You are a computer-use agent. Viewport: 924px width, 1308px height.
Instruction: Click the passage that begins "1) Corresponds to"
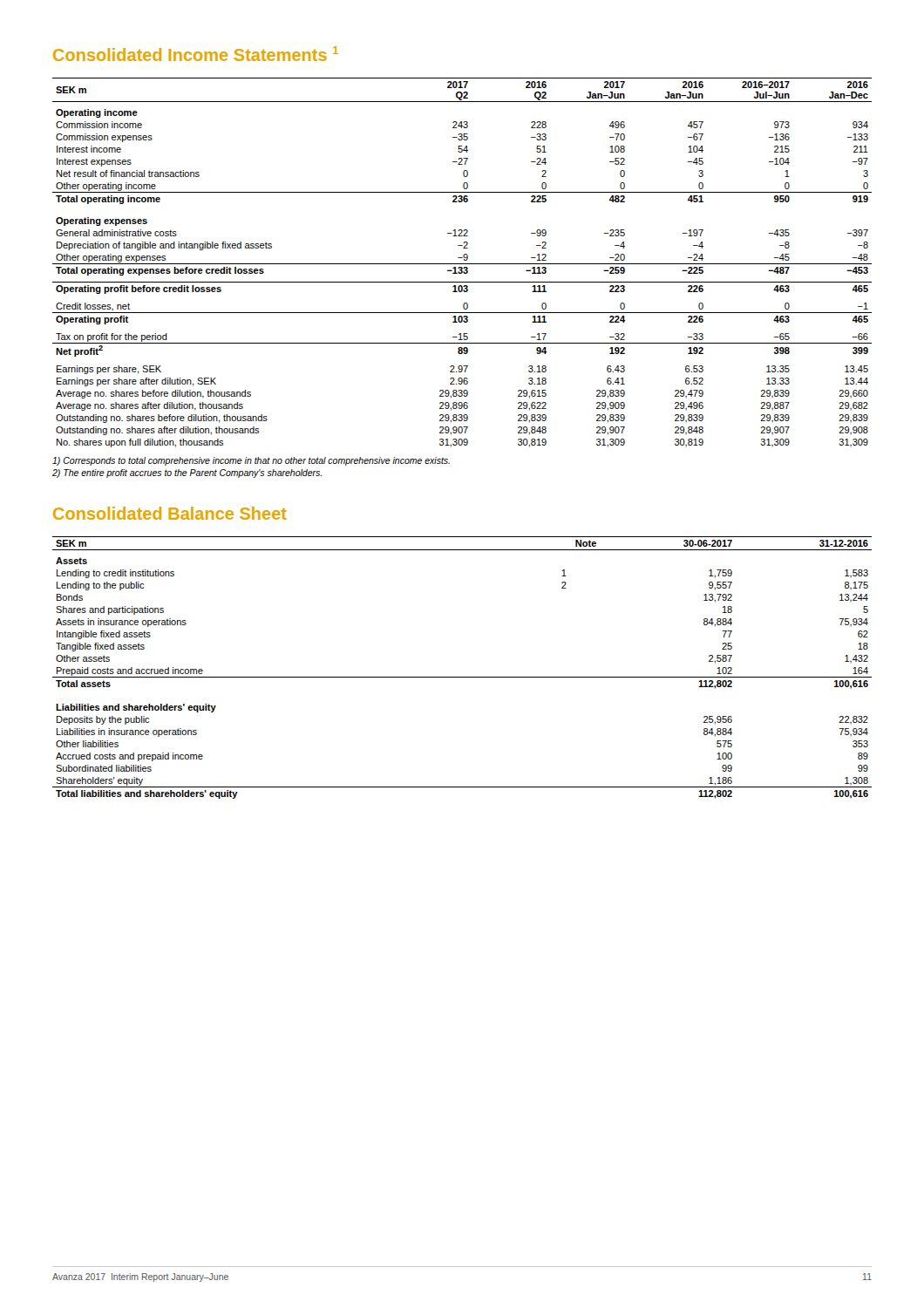click(251, 461)
